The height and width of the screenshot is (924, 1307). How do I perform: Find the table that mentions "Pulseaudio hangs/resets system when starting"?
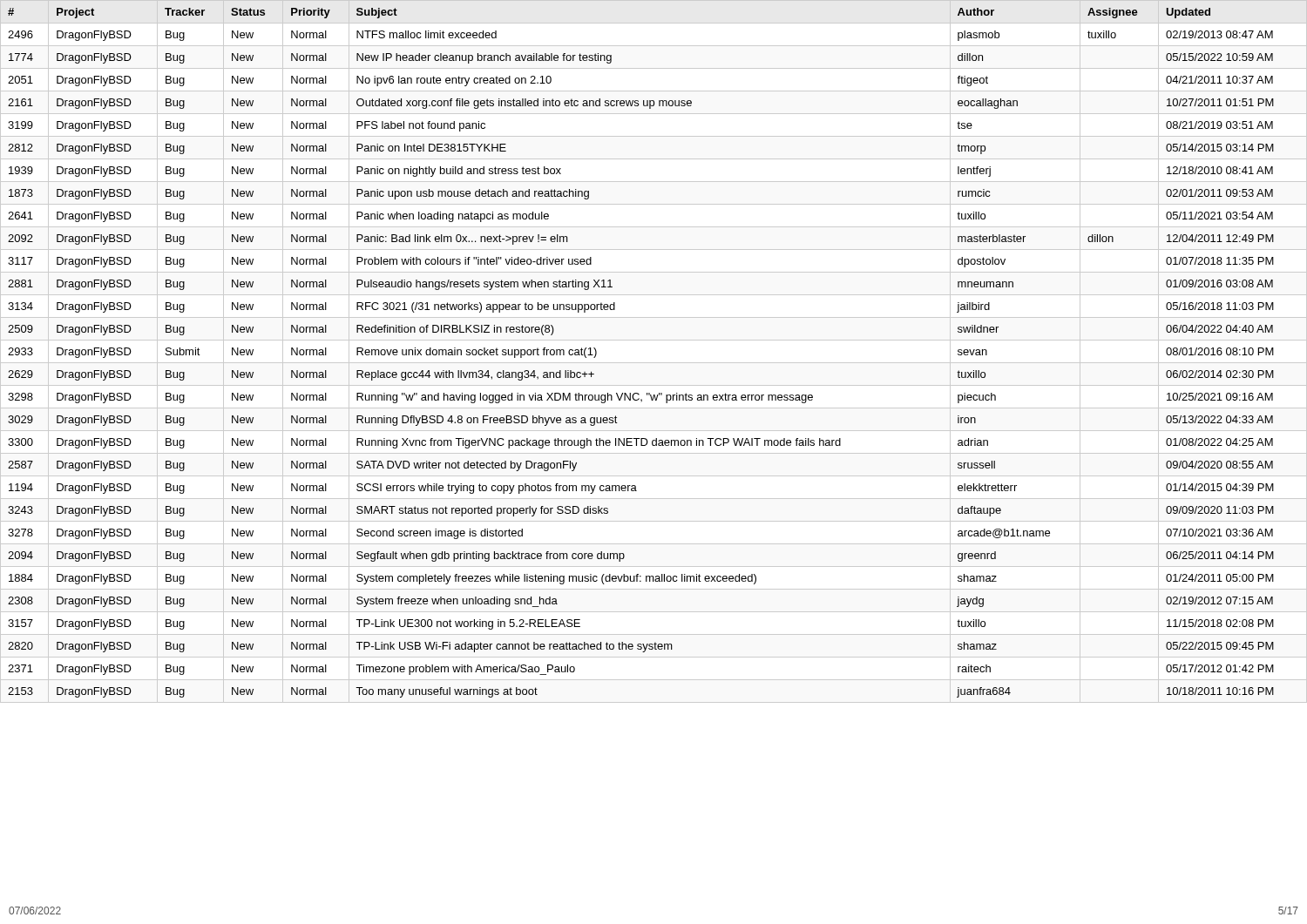pyautogui.click(x=654, y=364)
